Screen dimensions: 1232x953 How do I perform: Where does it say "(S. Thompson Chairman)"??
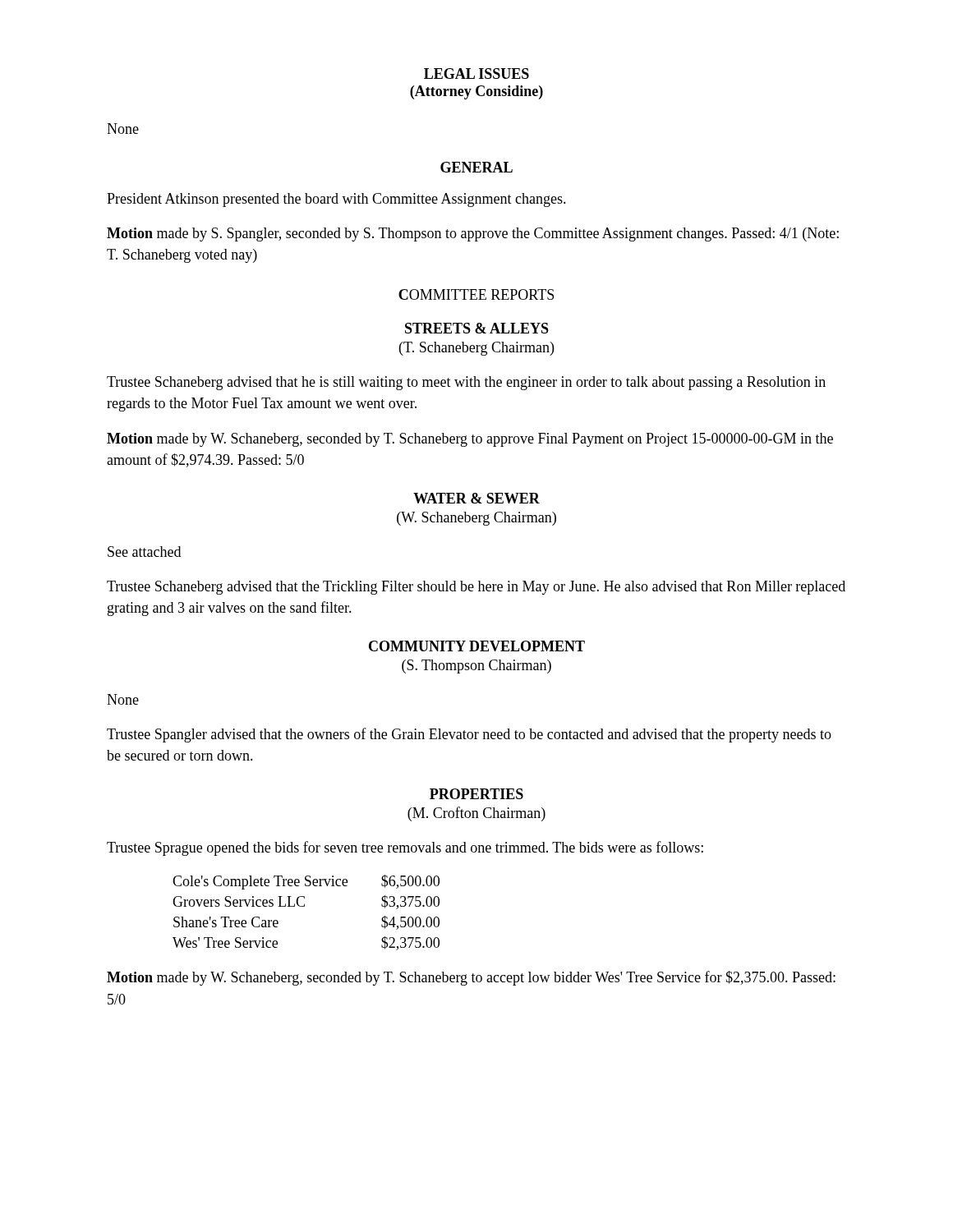click(x=476, y=665)
